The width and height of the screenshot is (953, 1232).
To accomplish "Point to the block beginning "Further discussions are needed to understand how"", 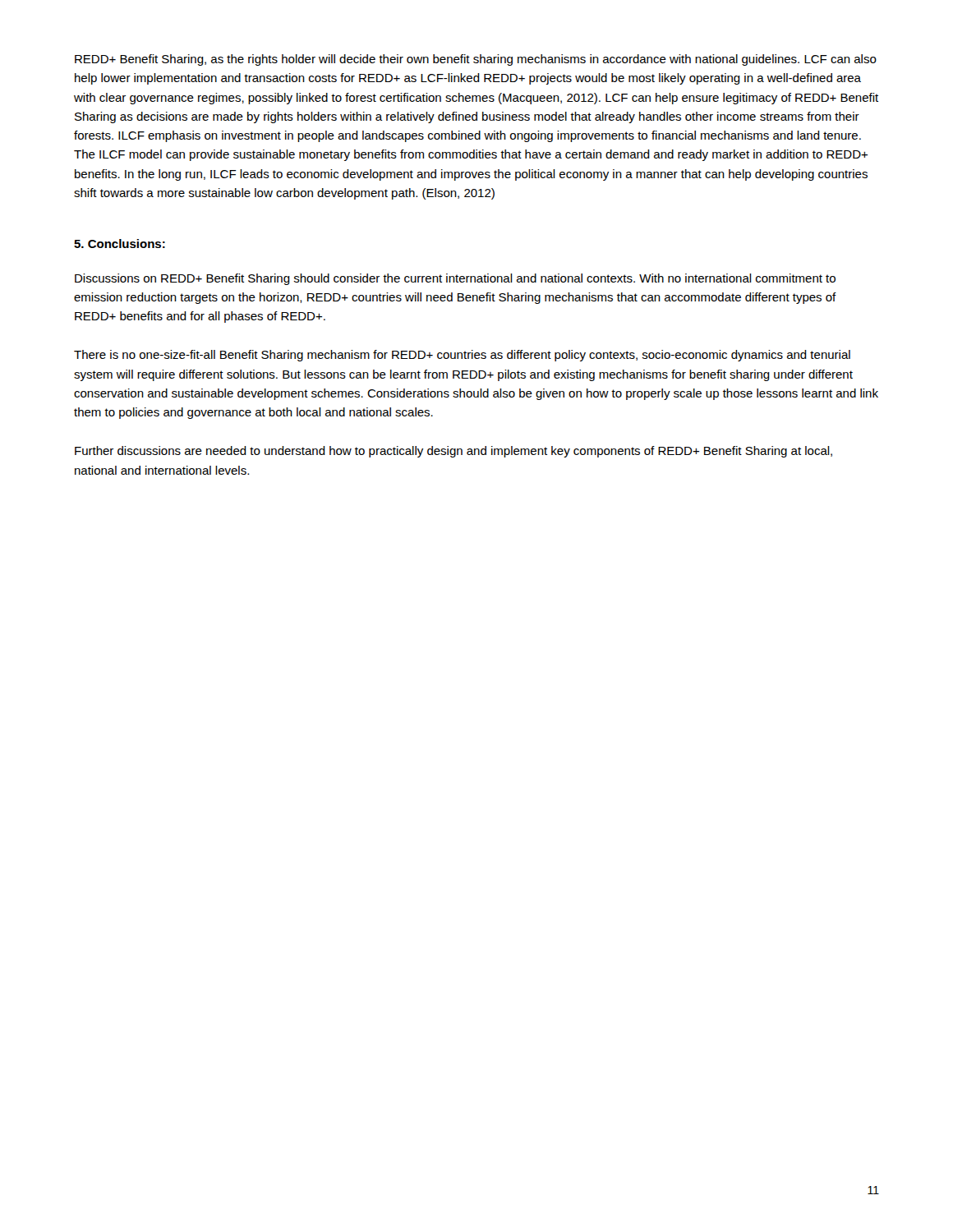I will pos(454,460).
